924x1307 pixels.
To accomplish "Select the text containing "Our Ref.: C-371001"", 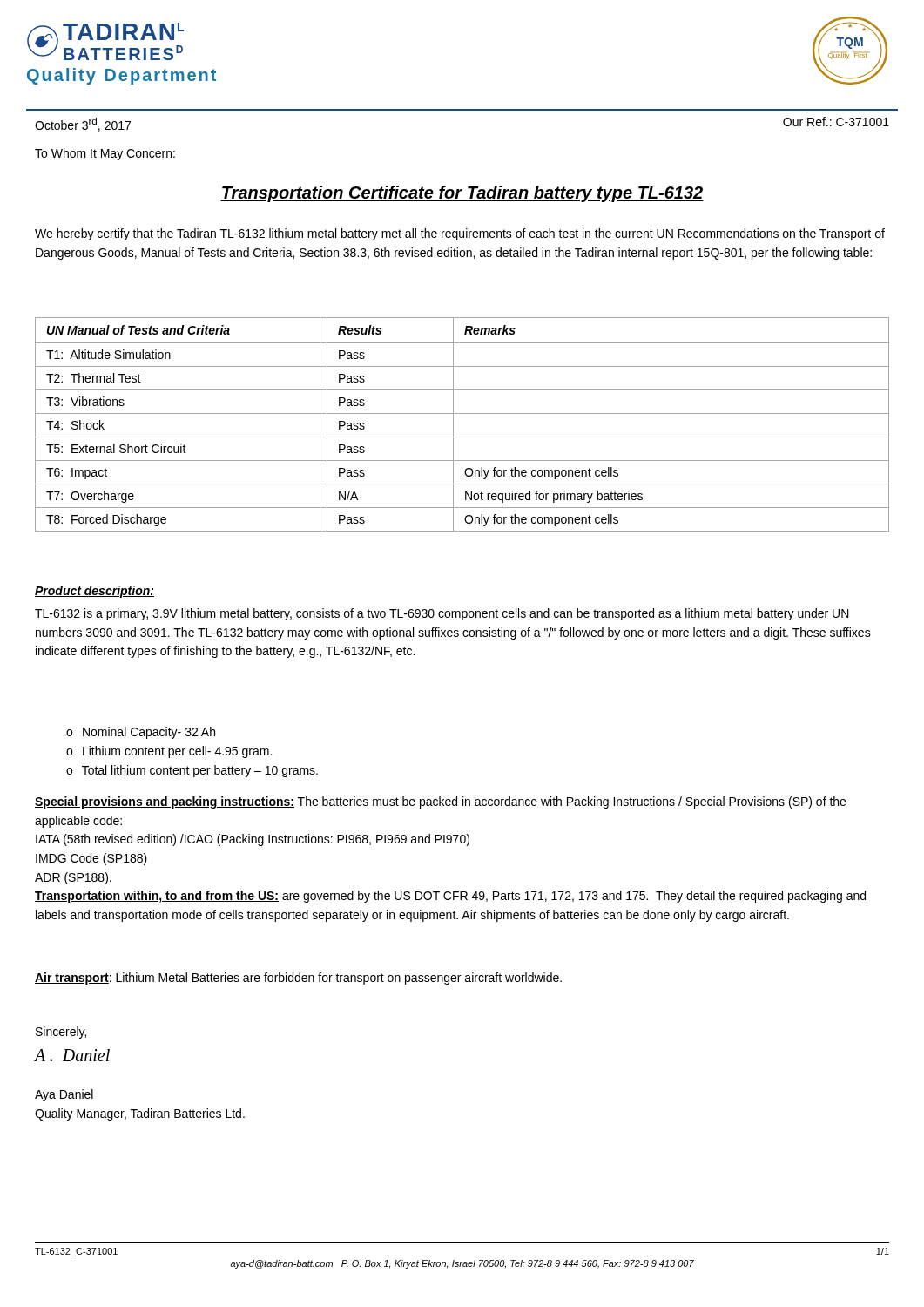I will pos(836,122).
